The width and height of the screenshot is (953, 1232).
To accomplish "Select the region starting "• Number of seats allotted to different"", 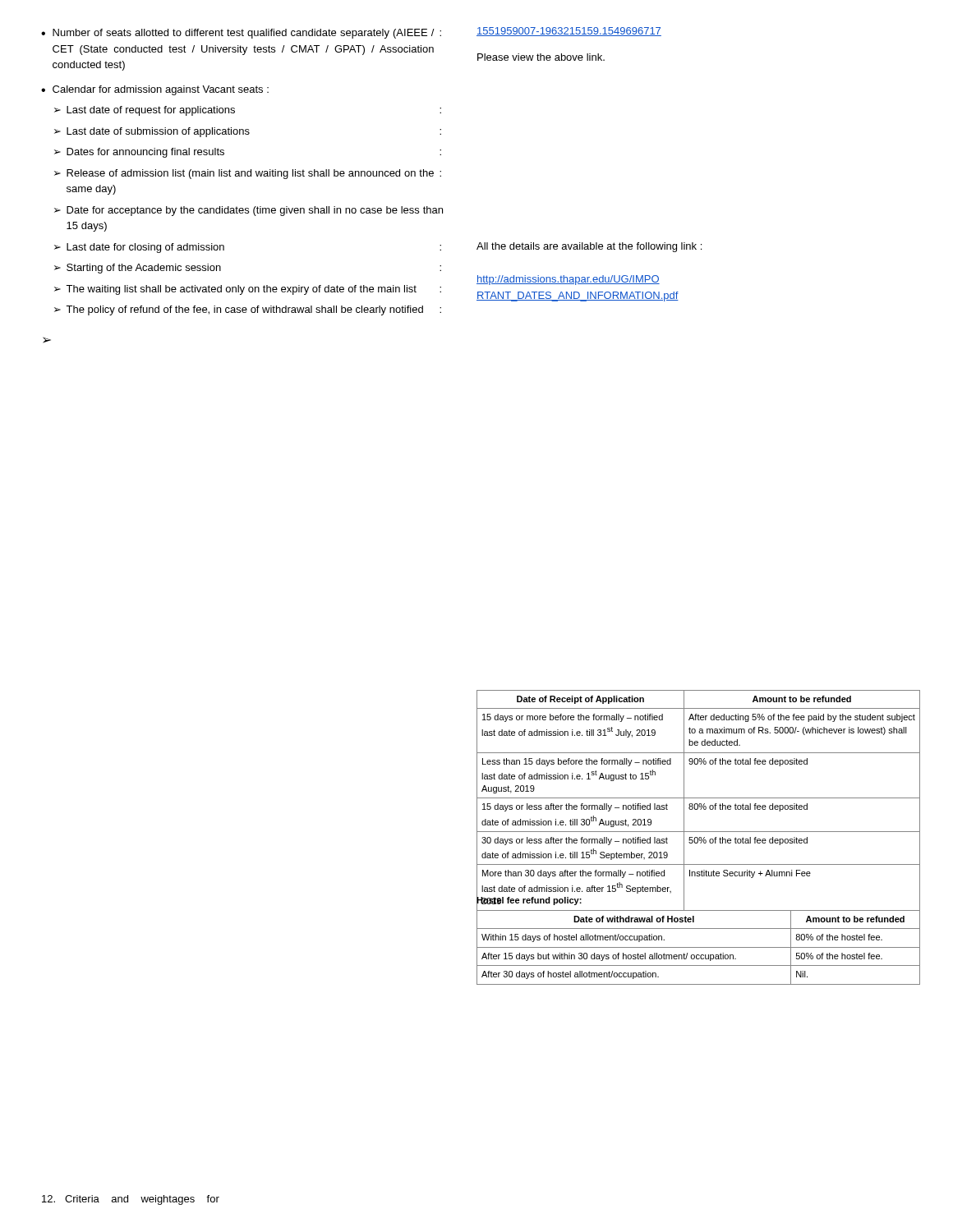I will point(242,49).
